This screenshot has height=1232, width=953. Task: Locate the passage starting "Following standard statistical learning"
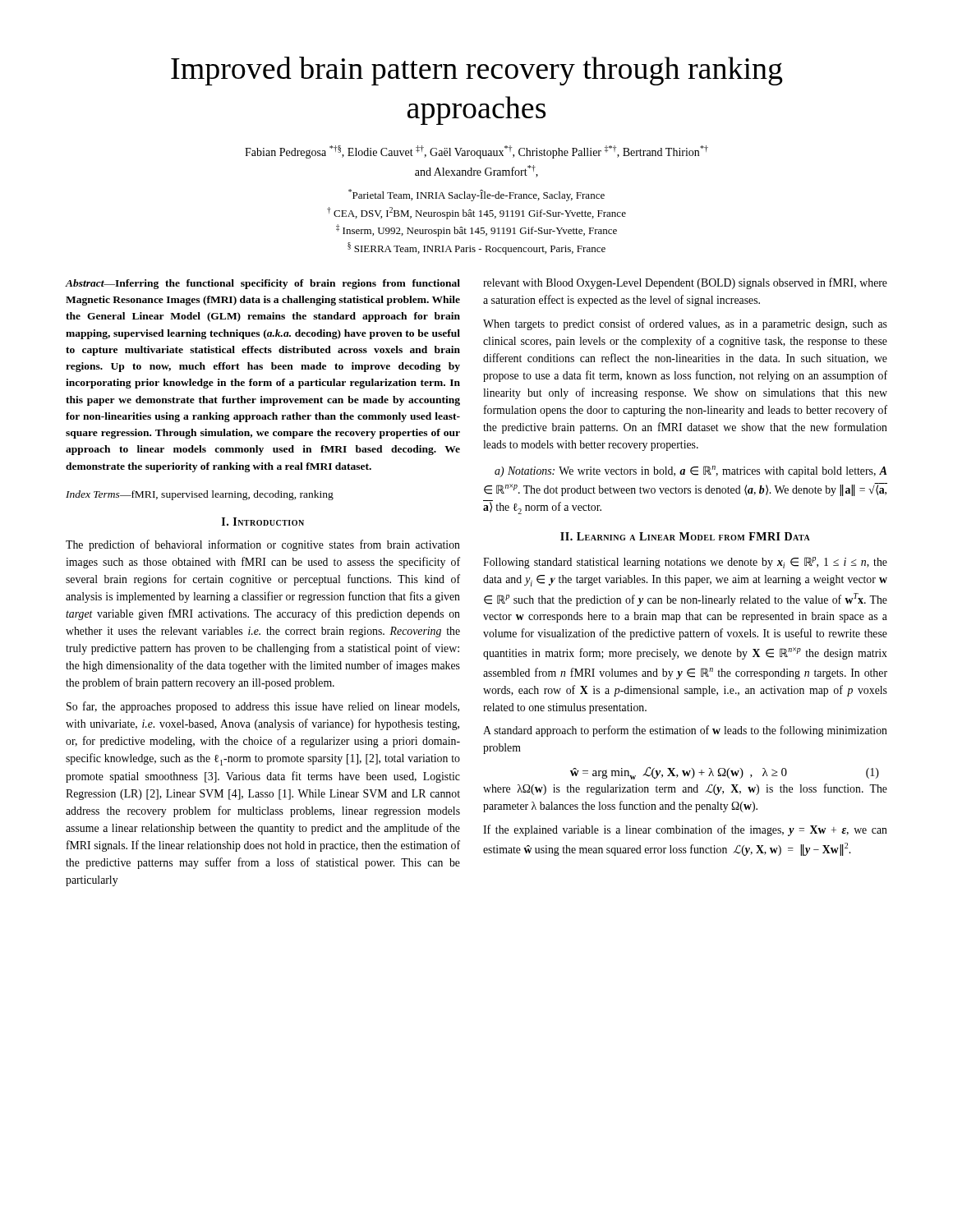[x=685, y=655]
